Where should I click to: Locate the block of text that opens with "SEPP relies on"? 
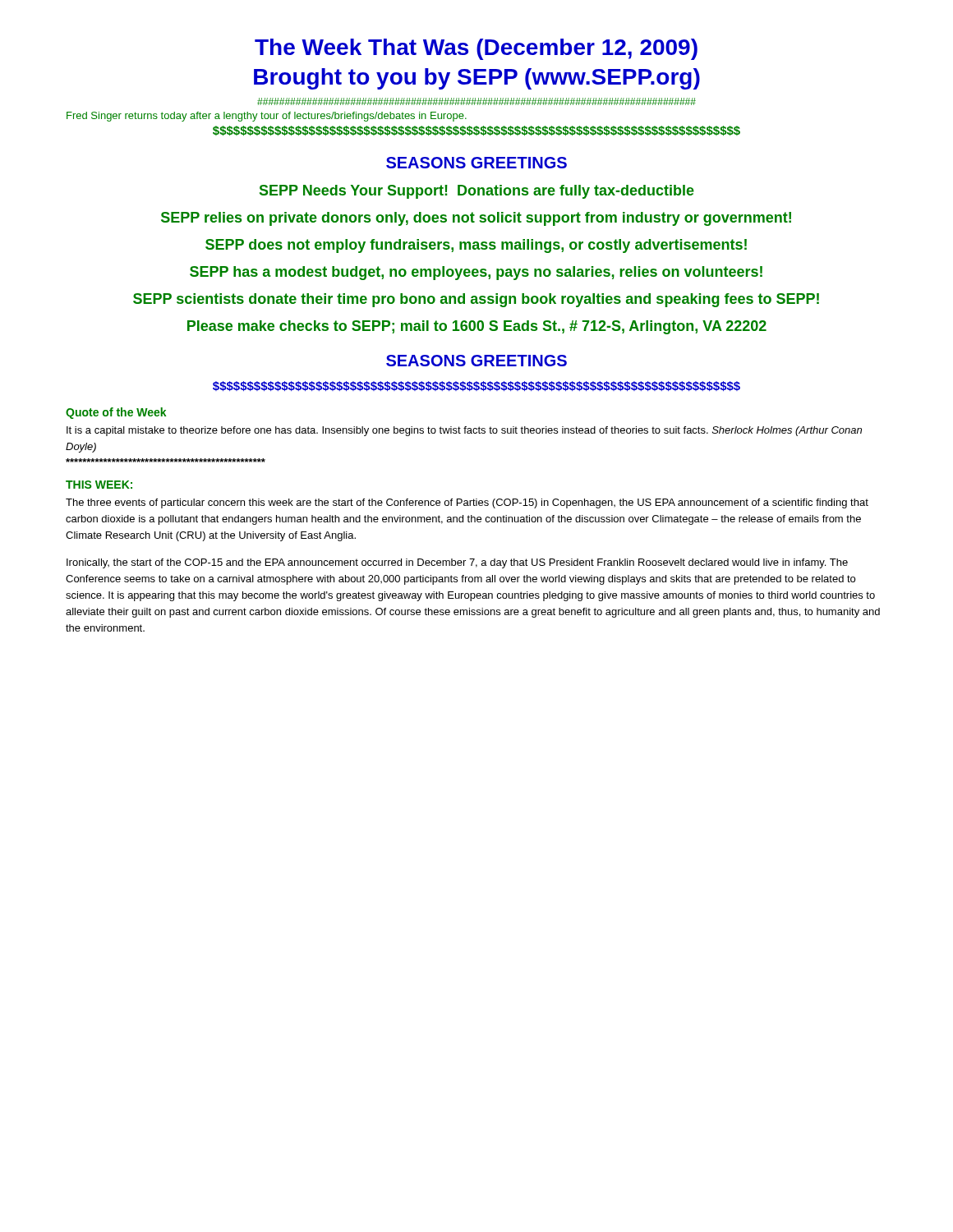pos(476,218)
